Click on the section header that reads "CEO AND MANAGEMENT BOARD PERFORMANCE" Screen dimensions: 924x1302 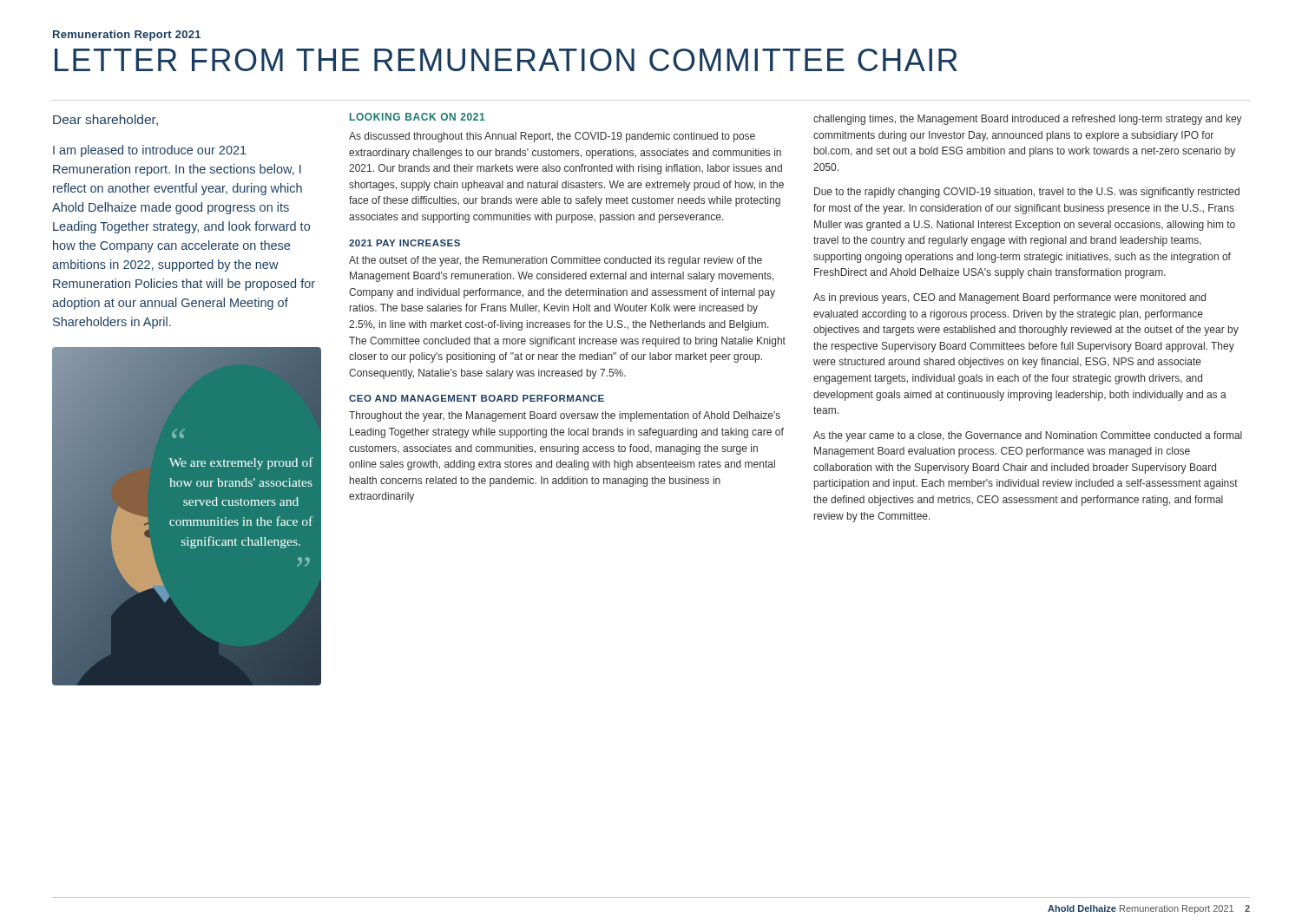[x=477, y=398]
